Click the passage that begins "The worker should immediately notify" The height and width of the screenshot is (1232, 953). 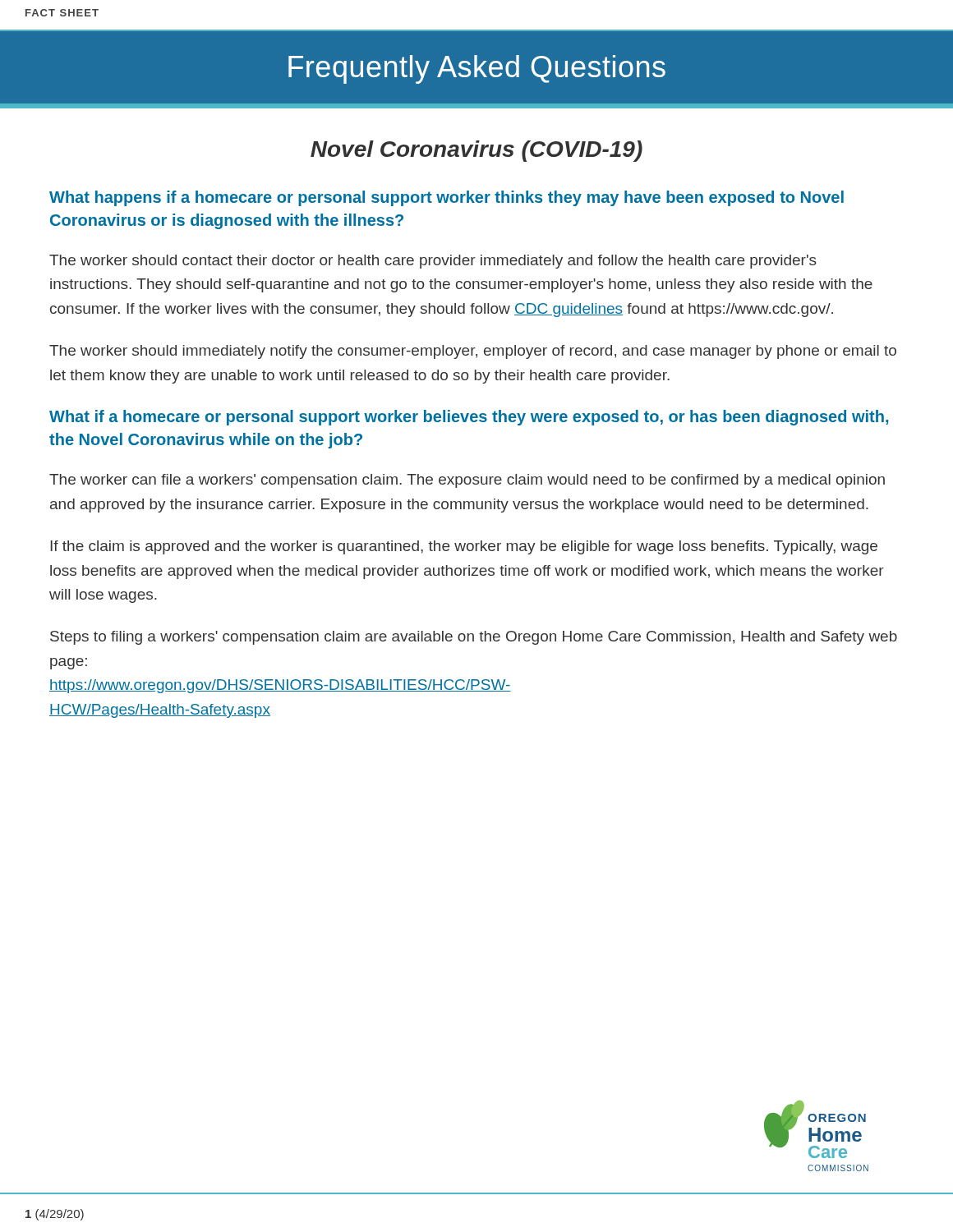[473, 363]
